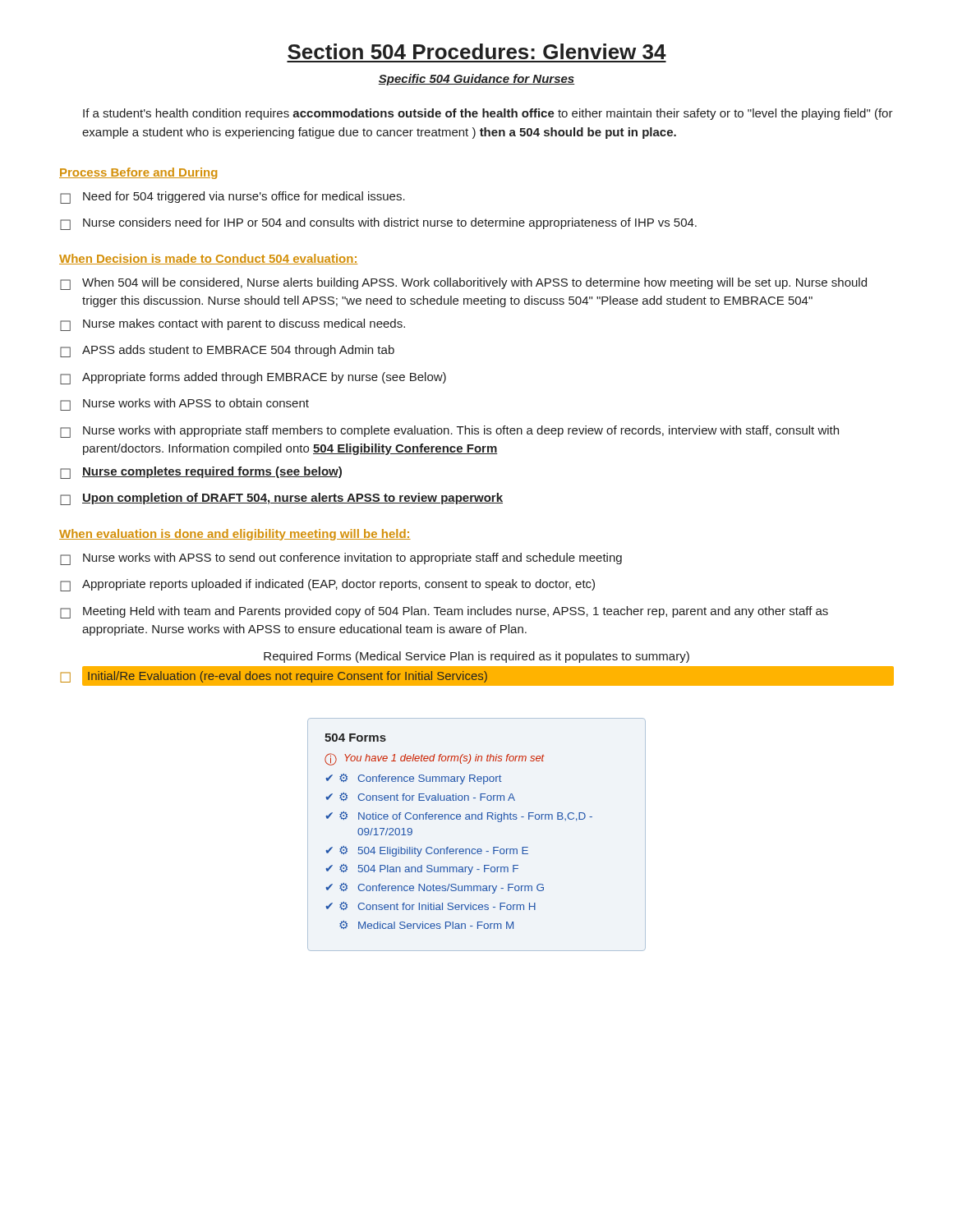Image resolution: width=953 pixels, height=1232 pixels.
Task: Click the passage that begins "☐ When 504 will be considered, Nurse"
Action: (x=476, y=292)
